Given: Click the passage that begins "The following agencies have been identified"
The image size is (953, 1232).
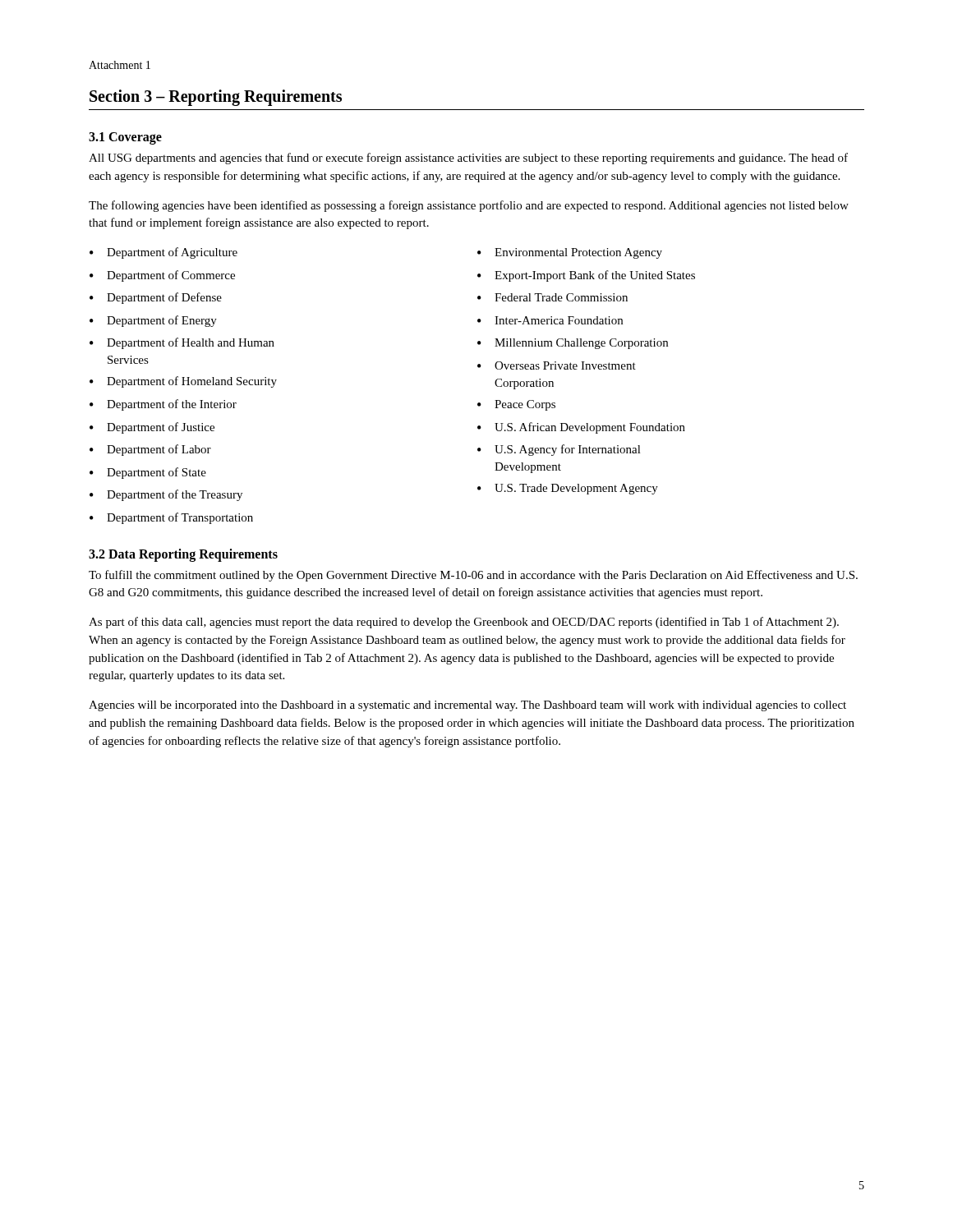Looking at the screenshot, I should 469,214.
